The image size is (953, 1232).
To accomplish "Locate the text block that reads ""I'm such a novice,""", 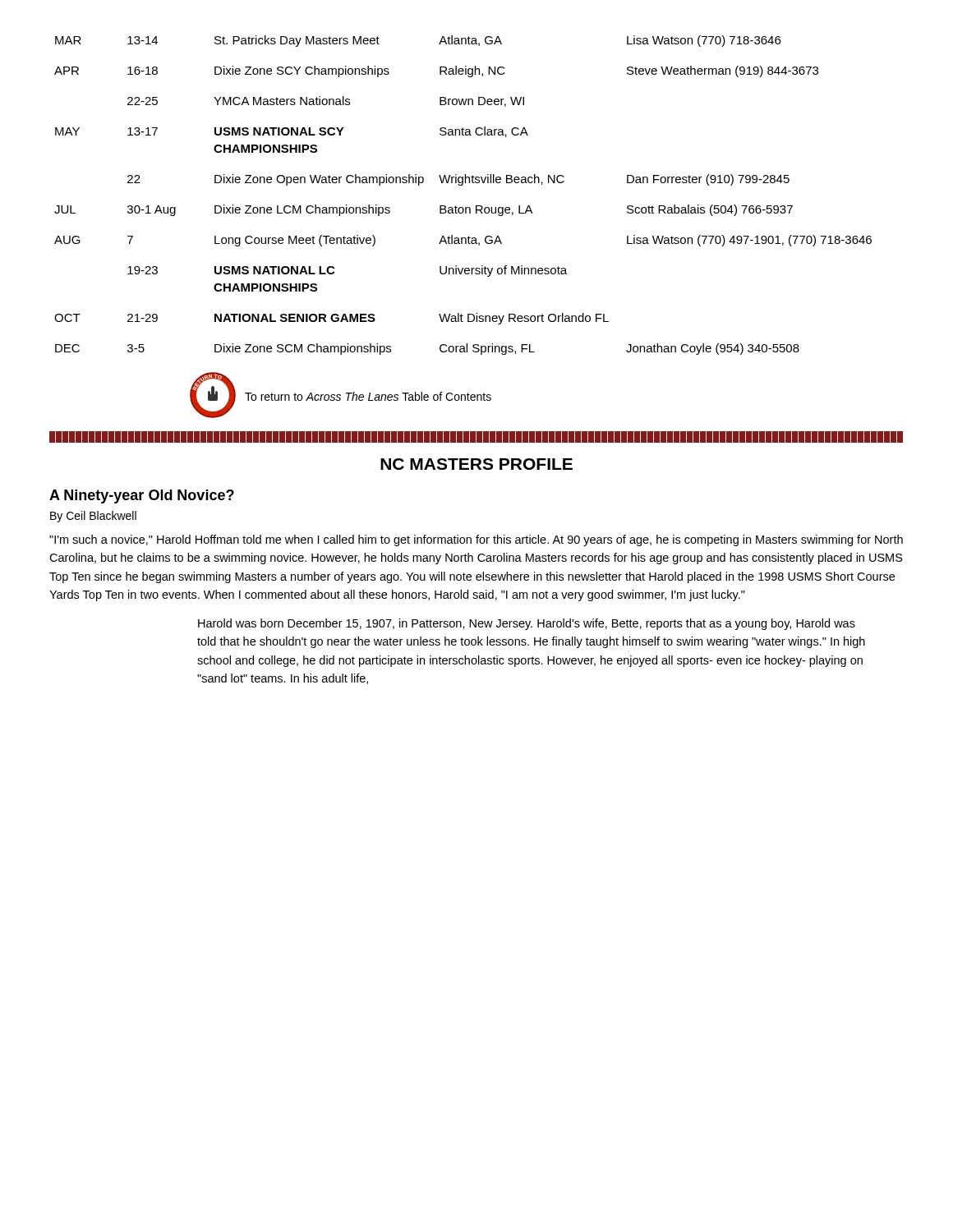I will click(476, 567).
